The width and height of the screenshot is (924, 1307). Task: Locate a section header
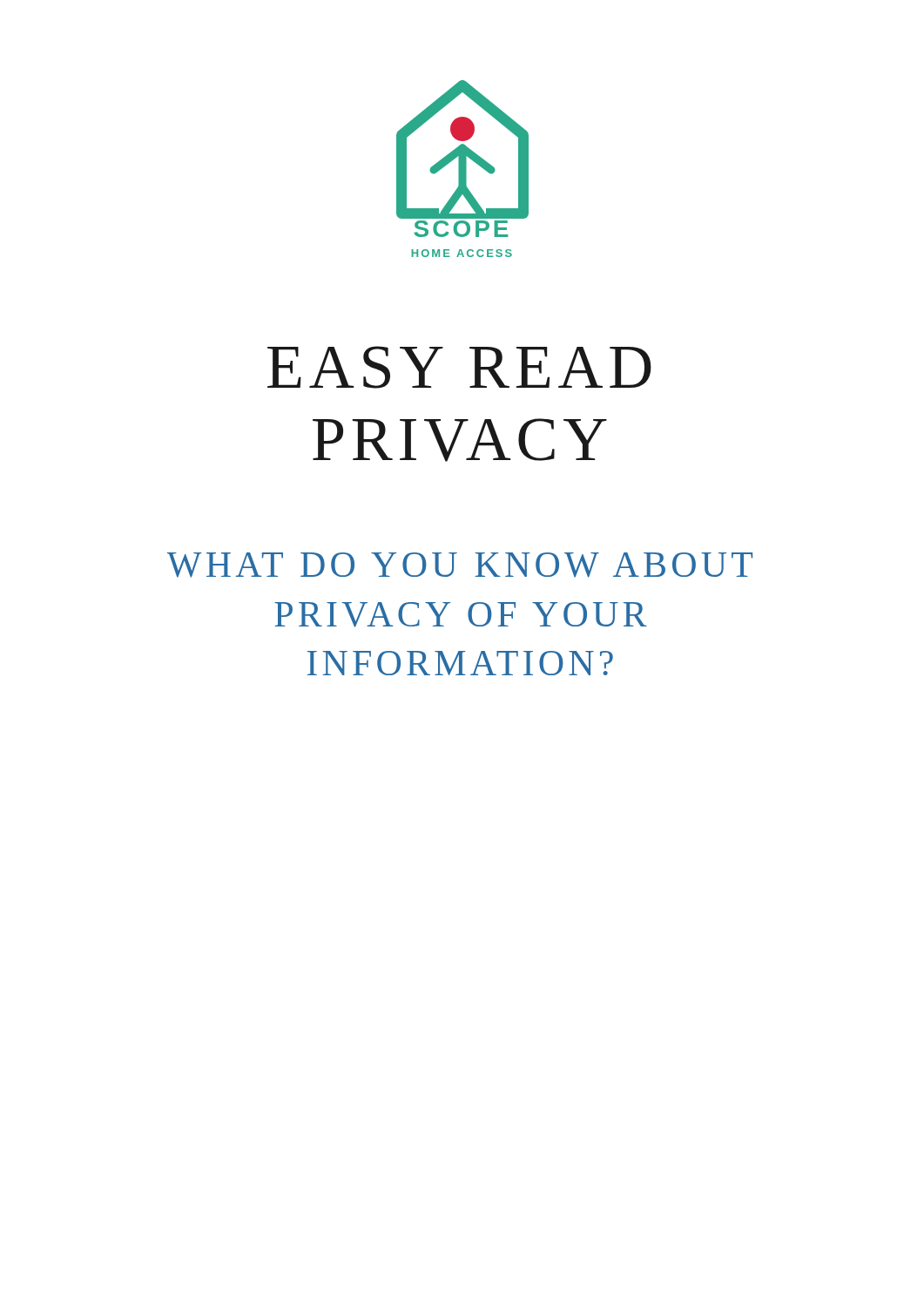[462, 614]
